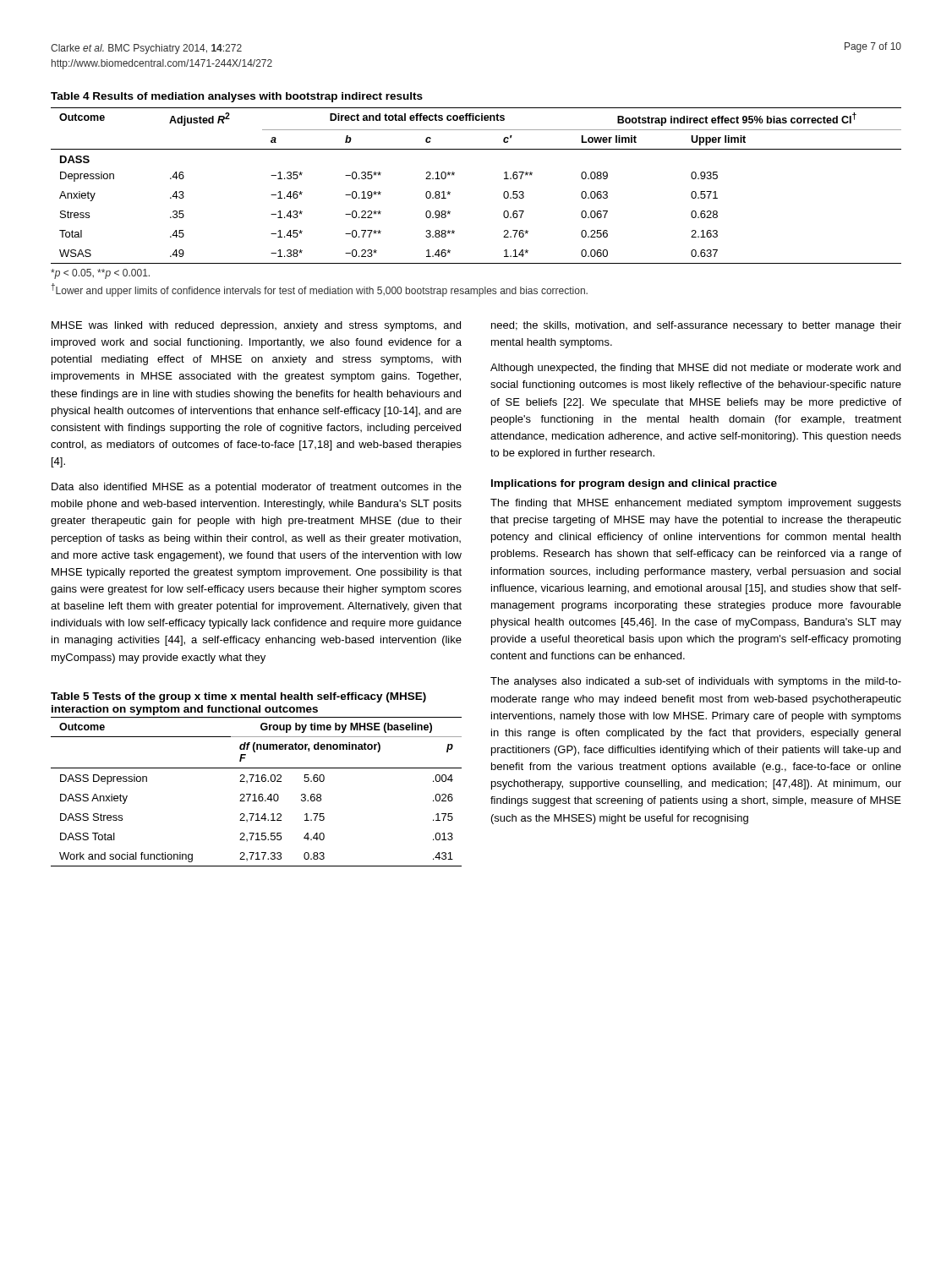952x1268 pixels.
Task: Locate the table with the text "Lower limit"
Action: (476, 186)
